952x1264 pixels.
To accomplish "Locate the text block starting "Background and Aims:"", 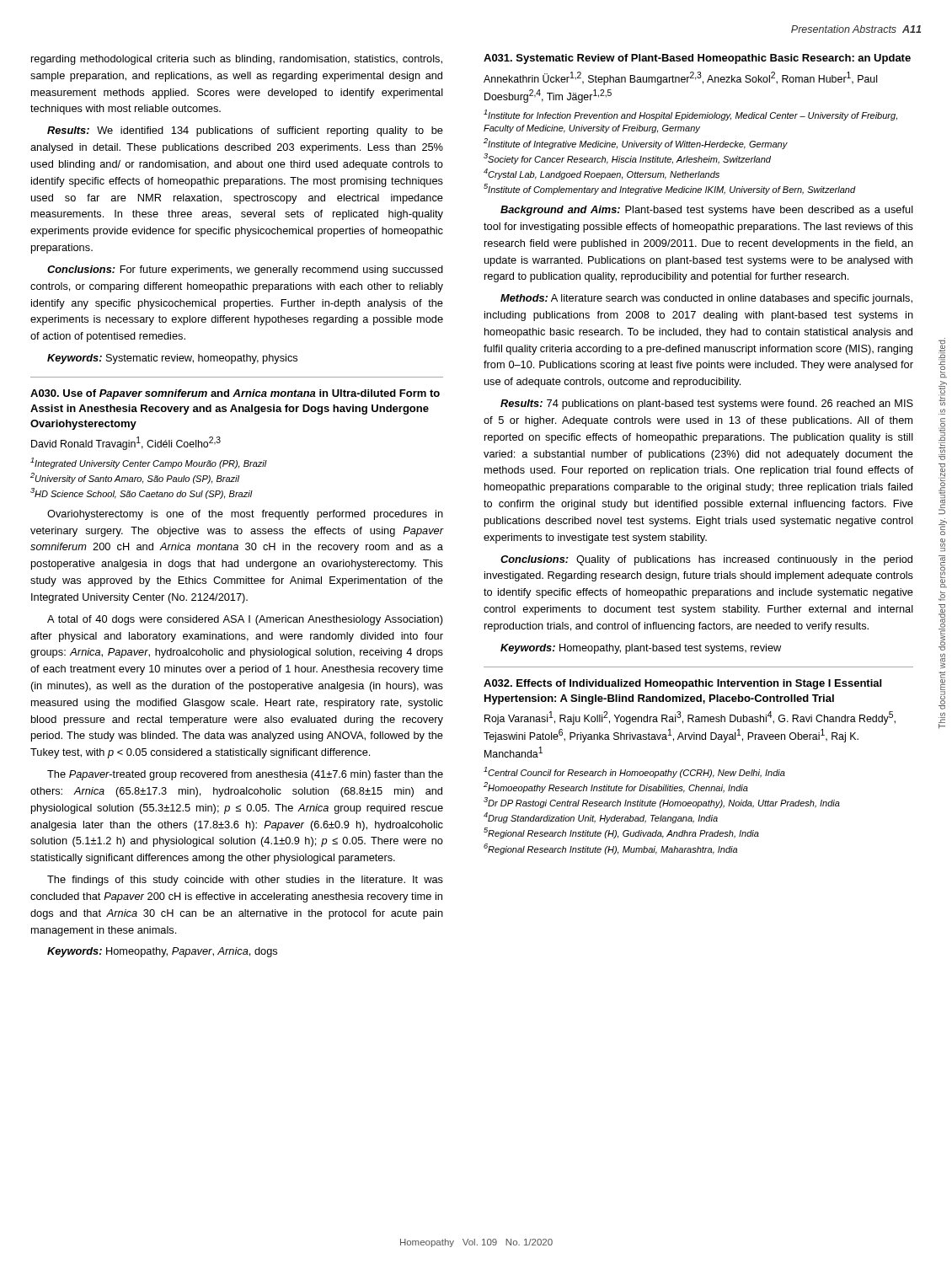I will [698, 243].
